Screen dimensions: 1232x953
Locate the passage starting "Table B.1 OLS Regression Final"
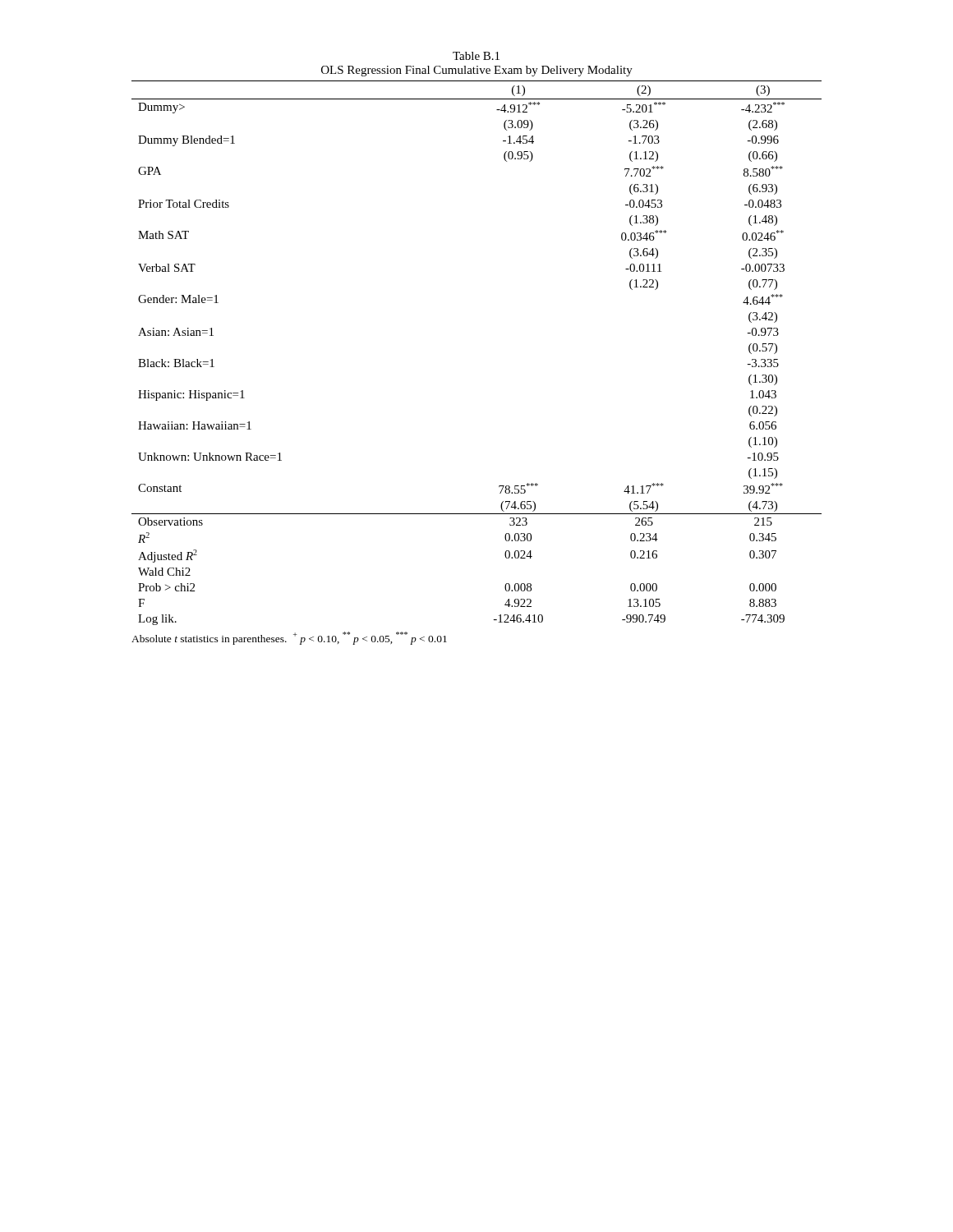point(476,63)
